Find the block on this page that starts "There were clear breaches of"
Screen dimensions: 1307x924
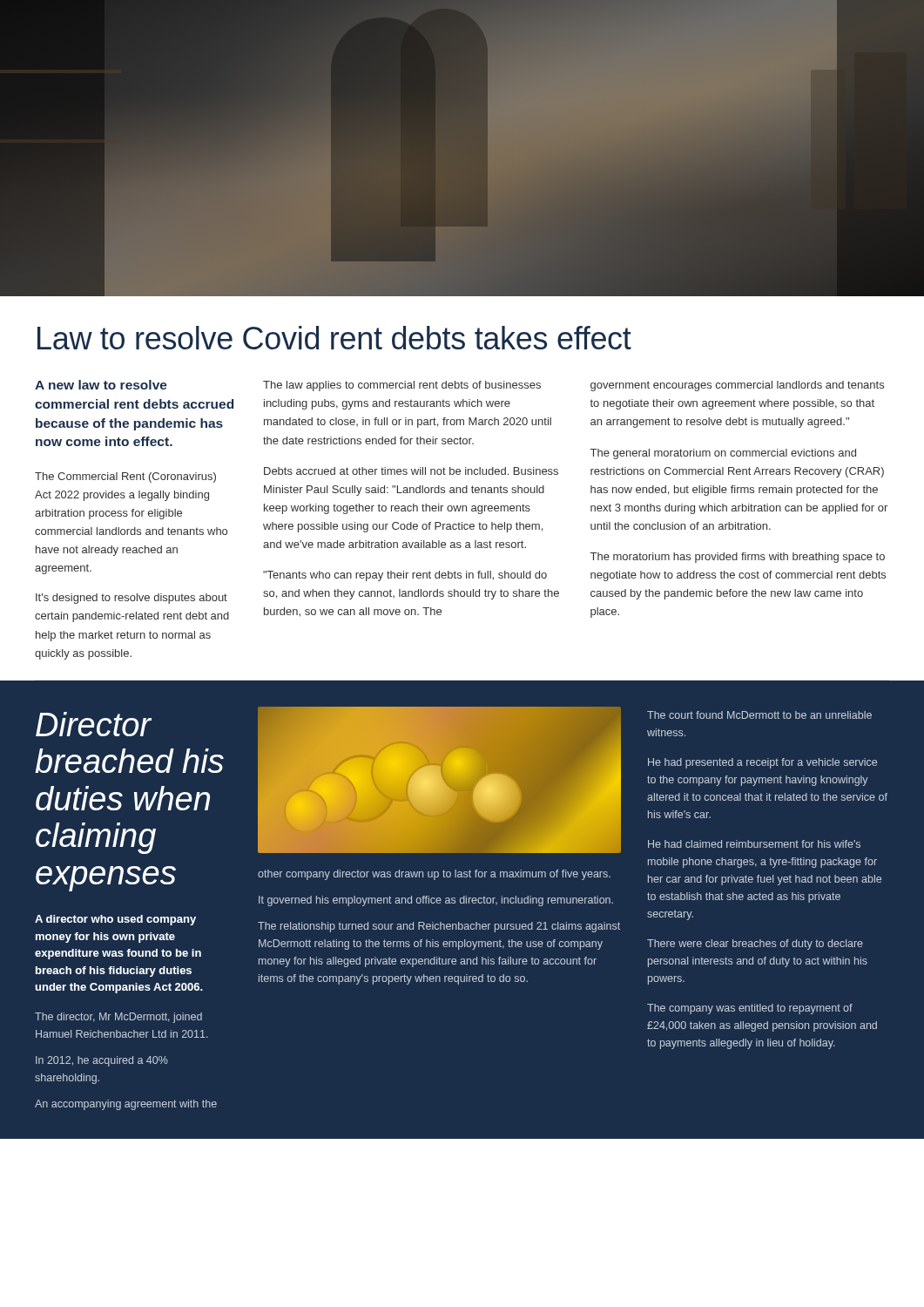(x=757, y=961)
